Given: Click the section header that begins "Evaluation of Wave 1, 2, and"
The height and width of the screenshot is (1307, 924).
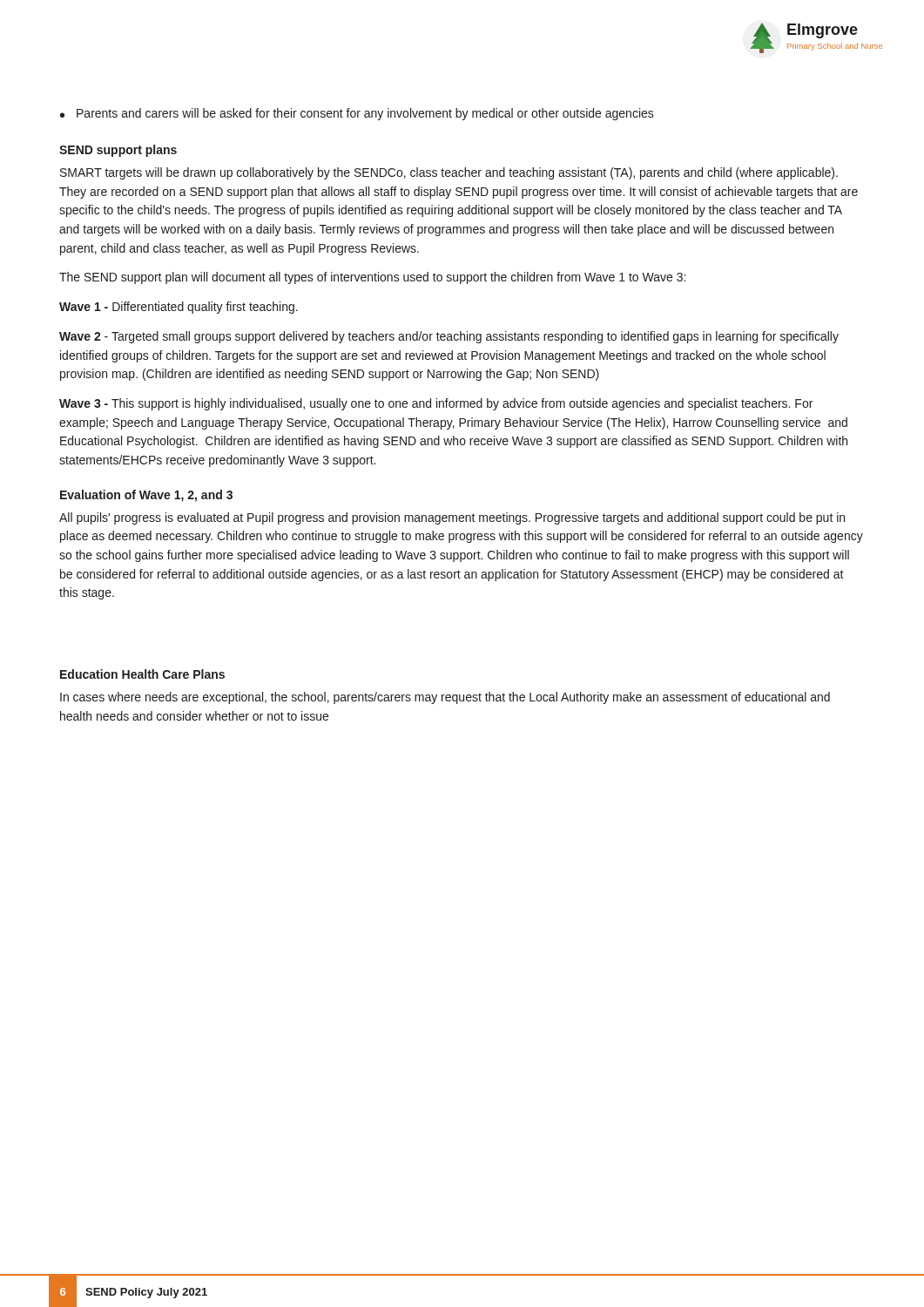Looking at the screenshot, I should tap(146, 495).
